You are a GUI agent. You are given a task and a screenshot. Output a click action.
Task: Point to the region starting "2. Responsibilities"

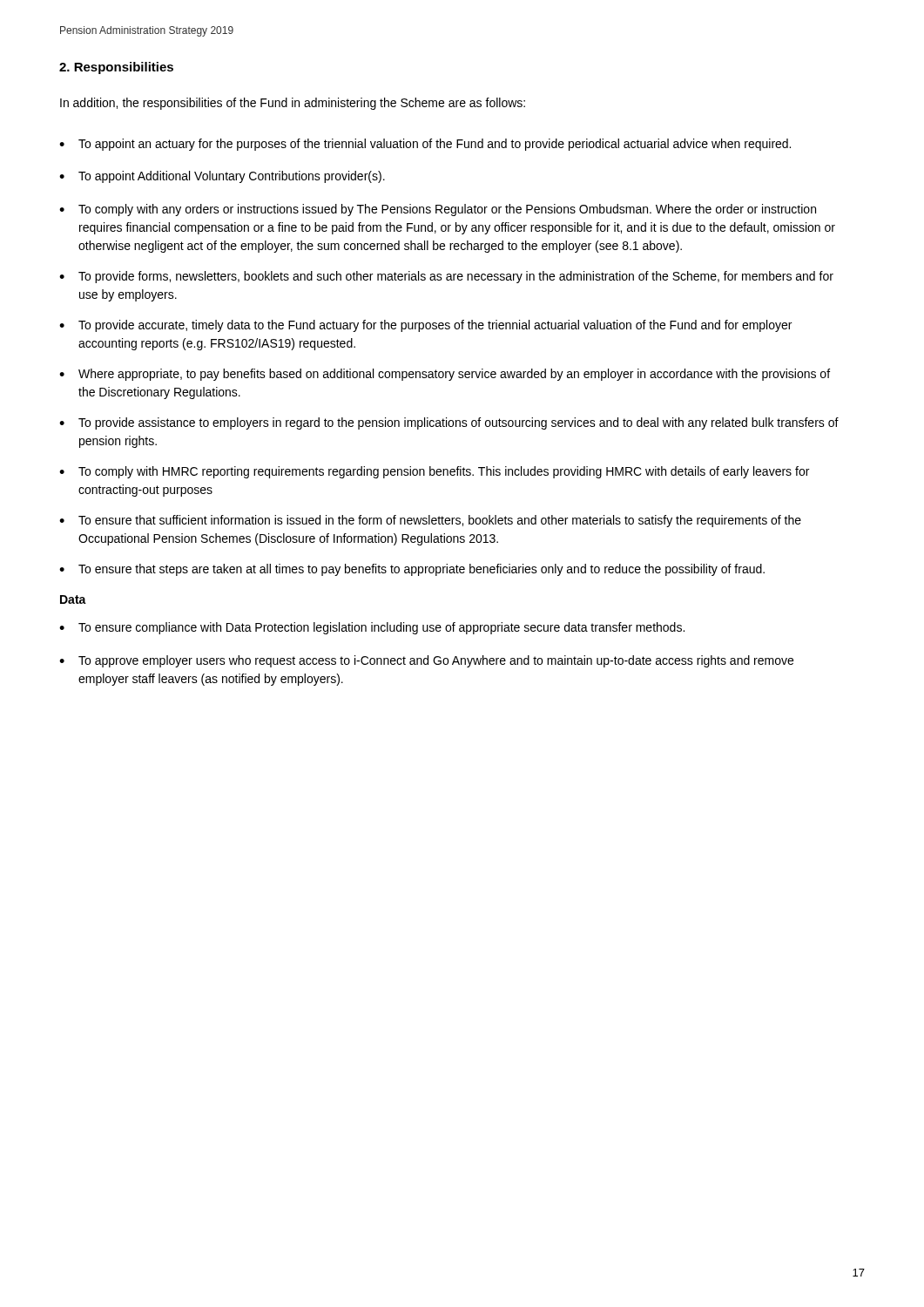coord(117,67)
